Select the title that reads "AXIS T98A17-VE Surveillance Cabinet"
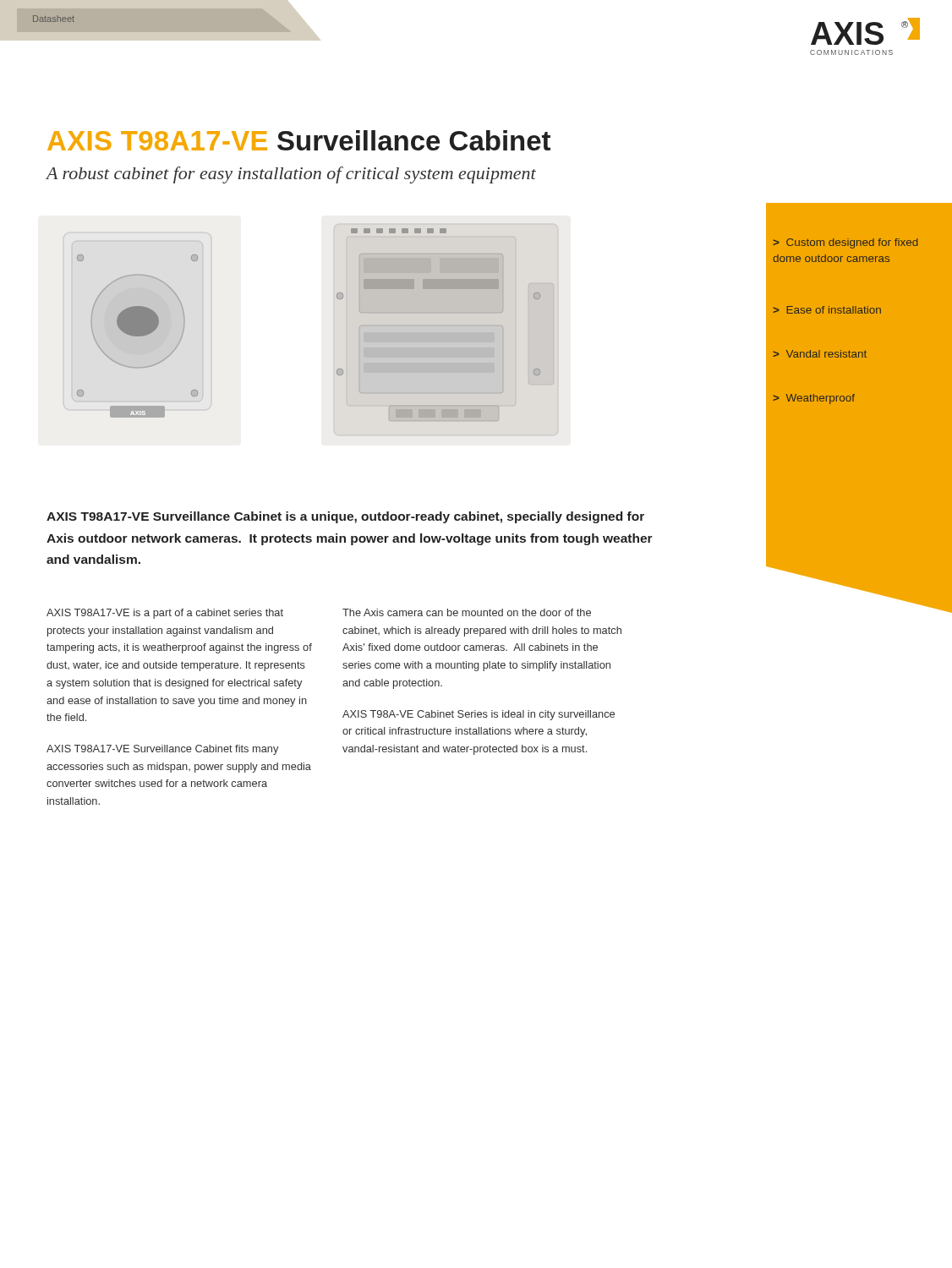 pos(299,141)
